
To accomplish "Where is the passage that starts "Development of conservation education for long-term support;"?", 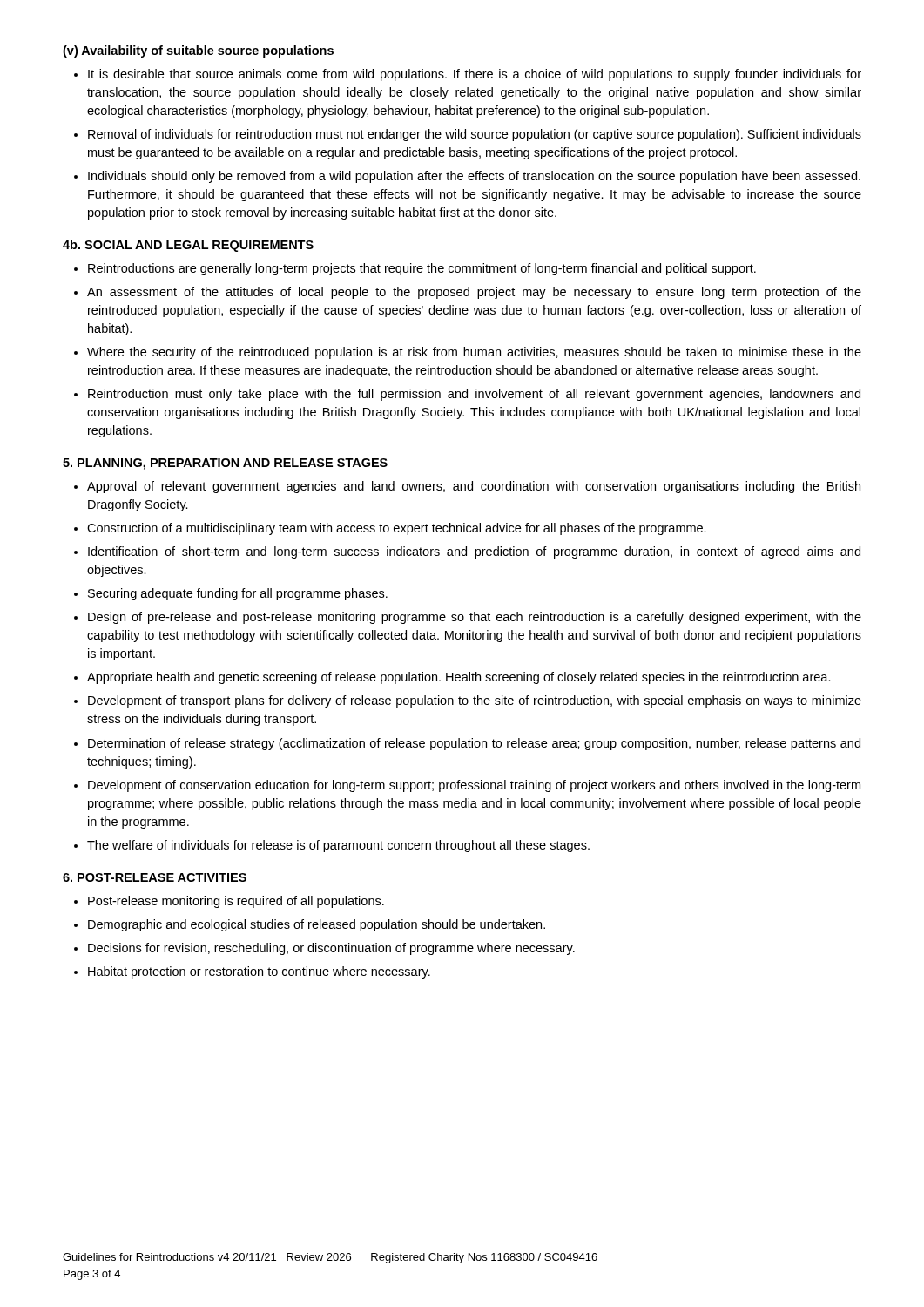I will coord(474,803).
